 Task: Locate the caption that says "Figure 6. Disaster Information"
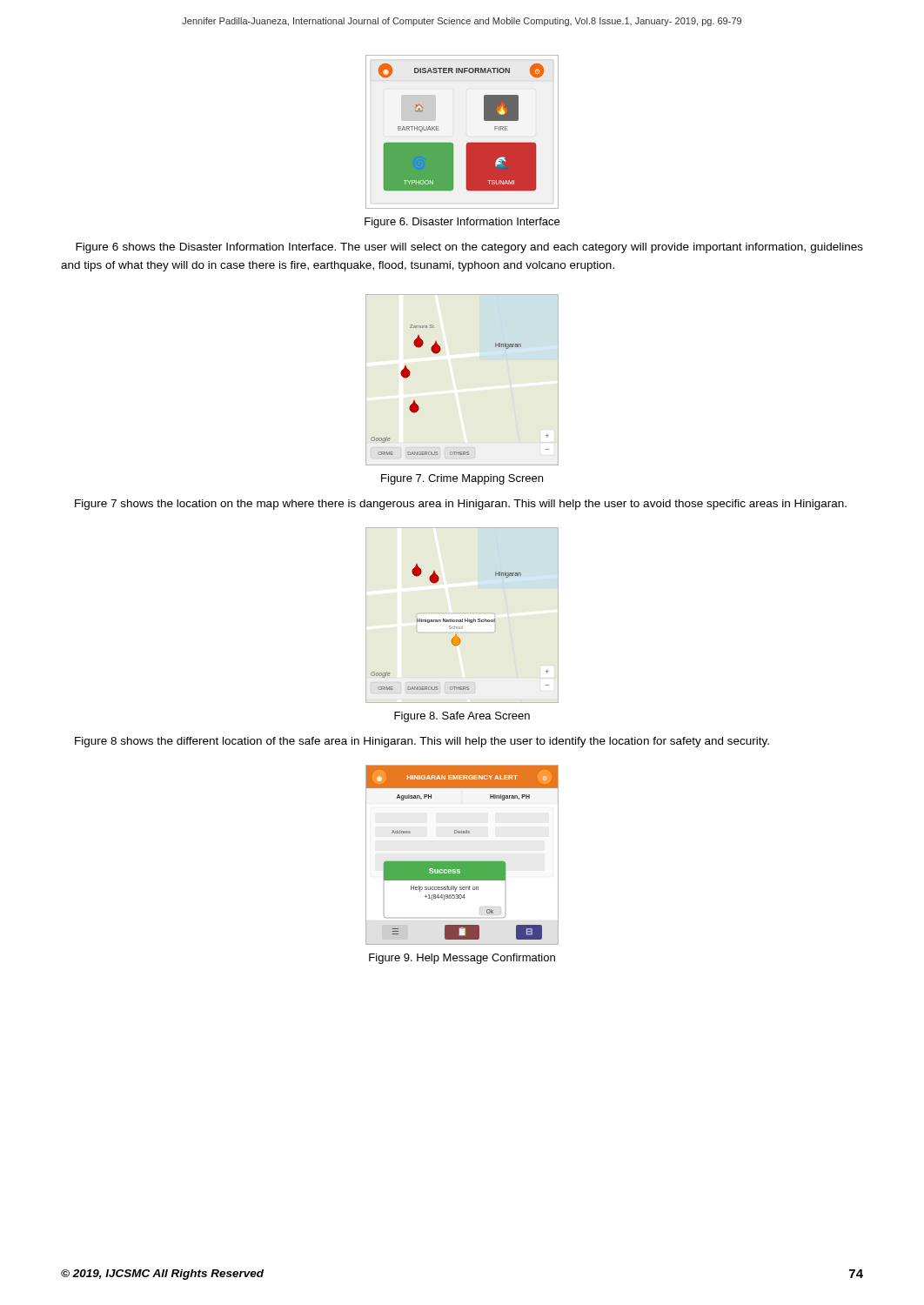[x=462, y=221]
